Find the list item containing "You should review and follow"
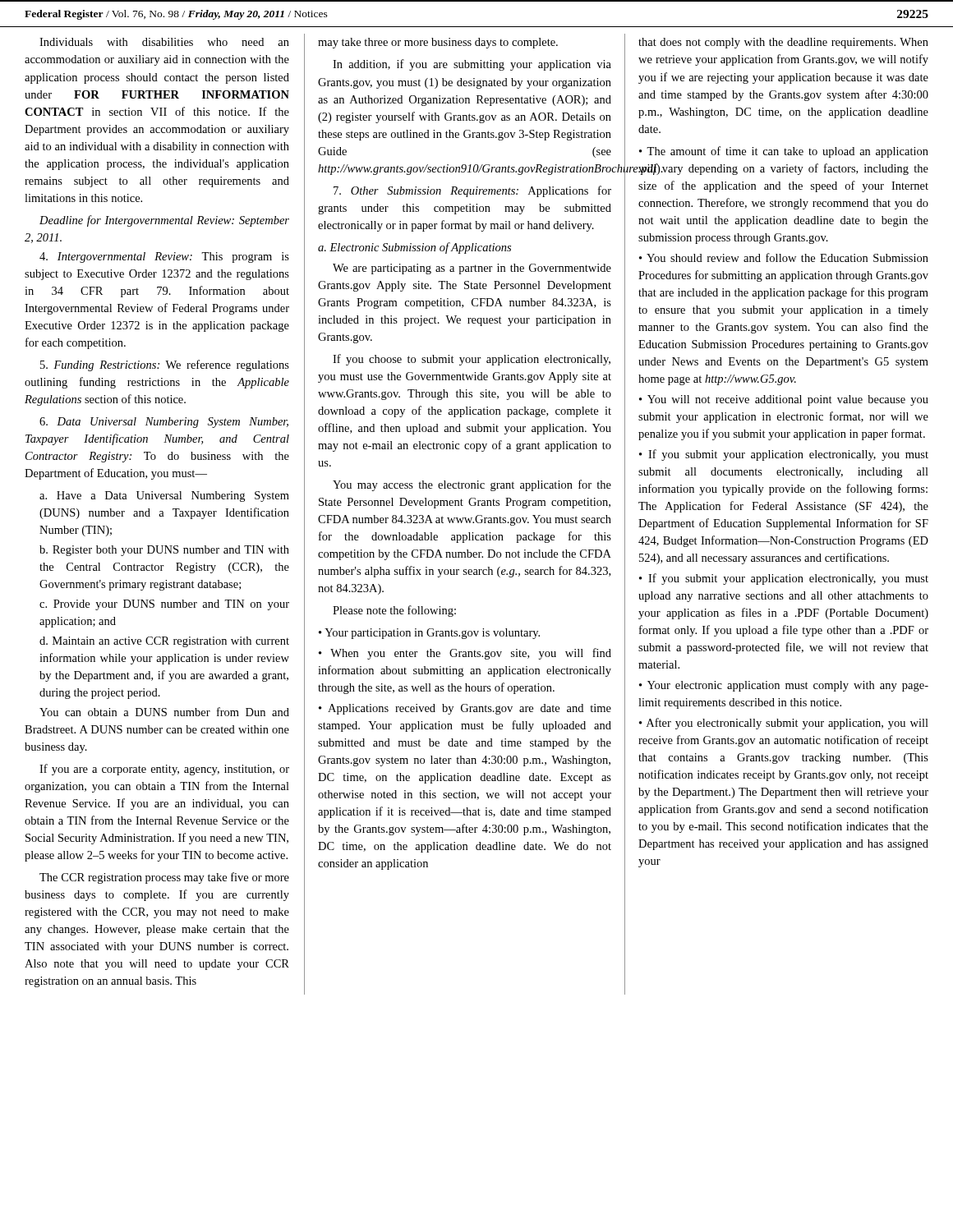 pos(783,318)
